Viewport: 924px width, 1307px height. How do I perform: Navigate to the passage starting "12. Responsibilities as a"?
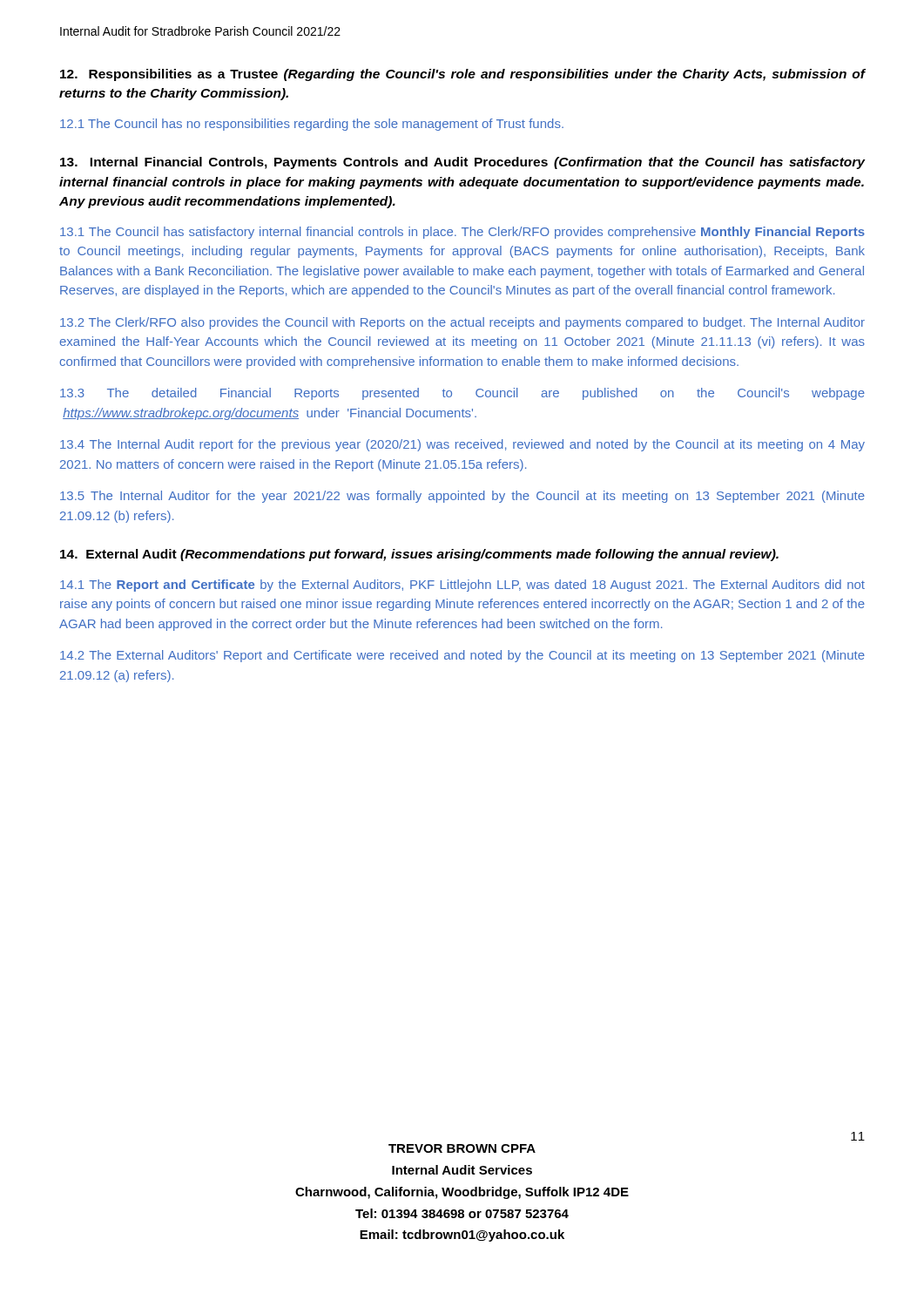click(x=462, y=83)
